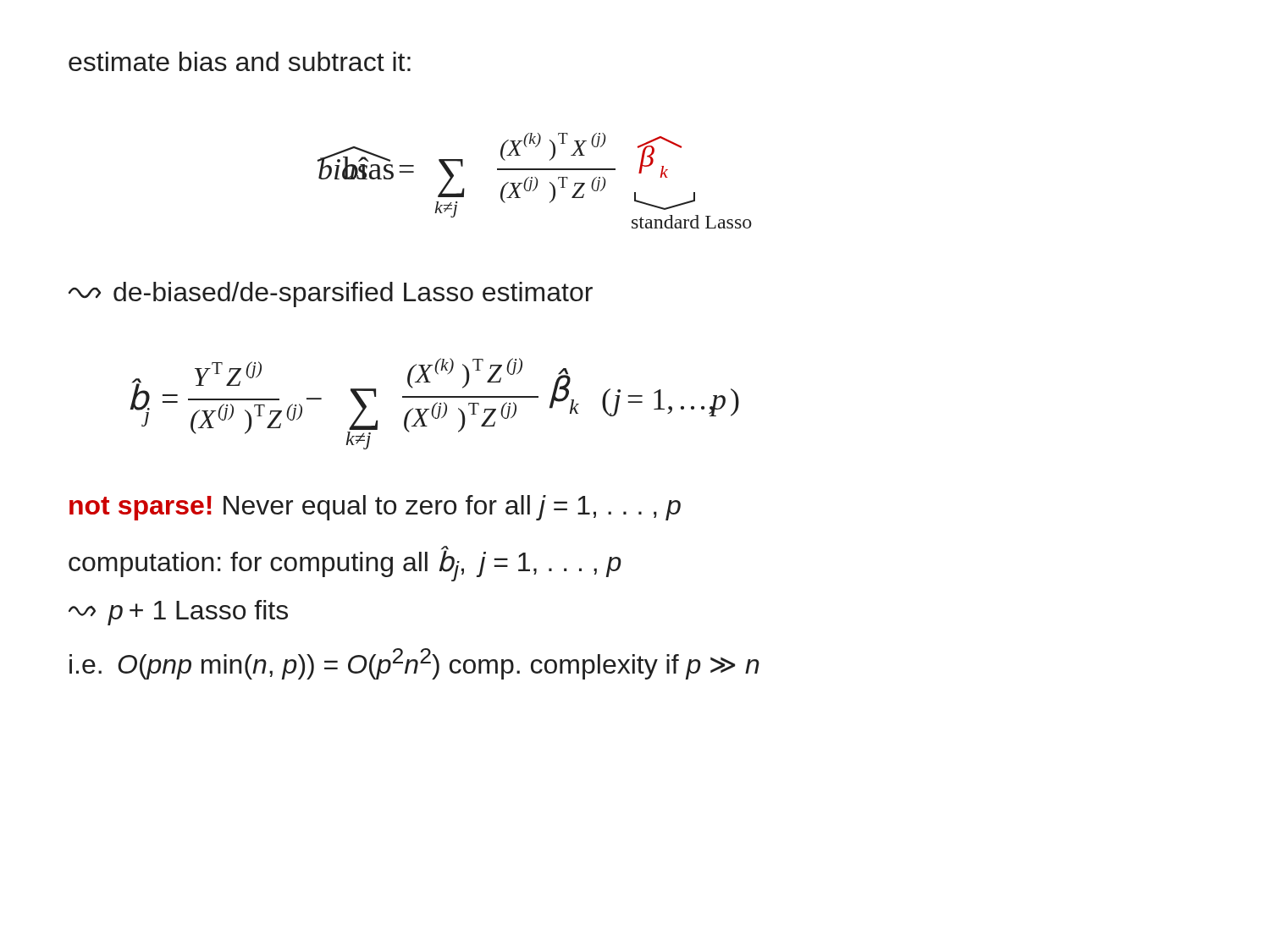Click where it says "de-biased/de-sparsified Lasso estimator"
1270x952 pixels.
[330, 292]
